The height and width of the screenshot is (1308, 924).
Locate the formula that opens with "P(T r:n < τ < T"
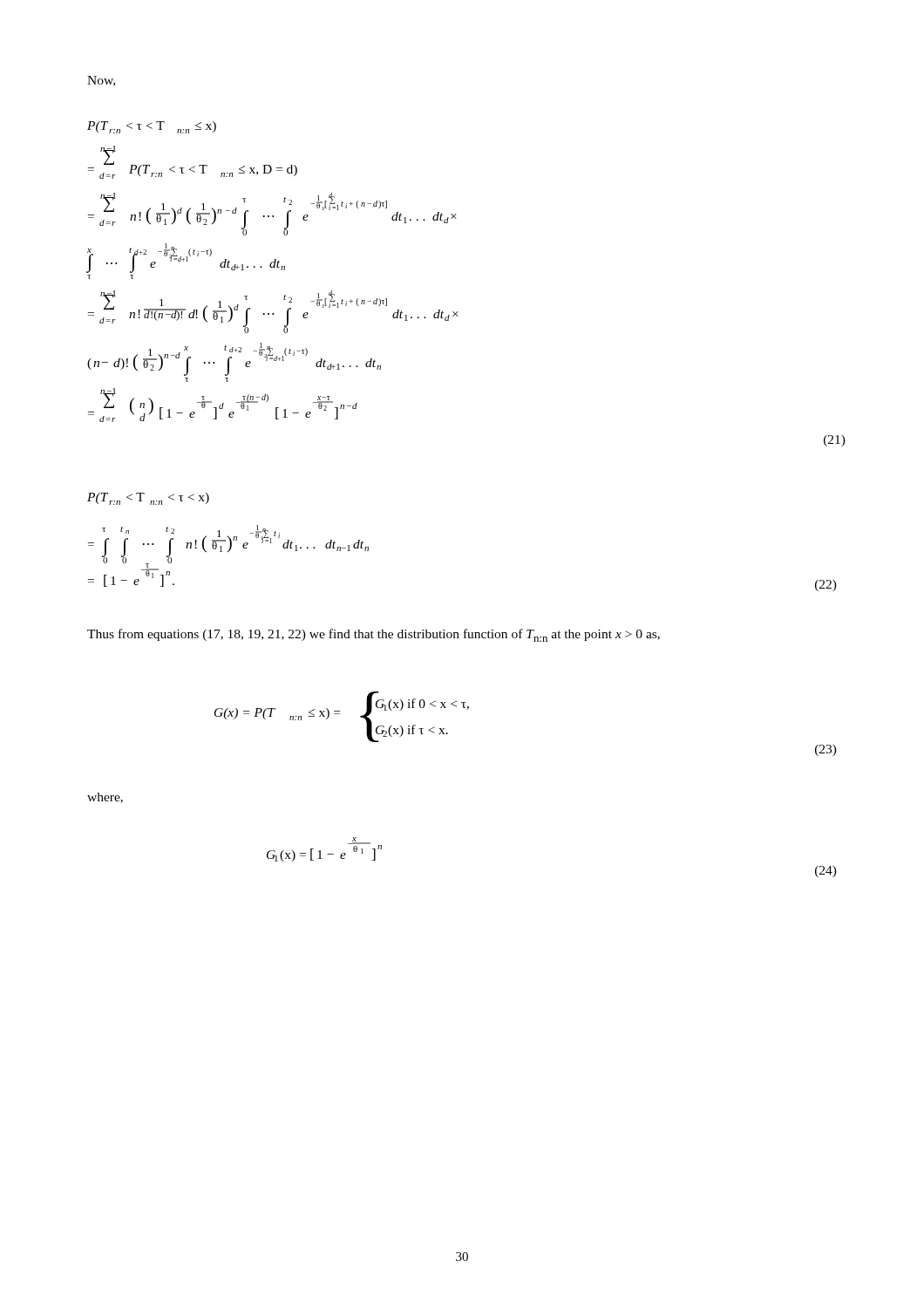(152, 127)
